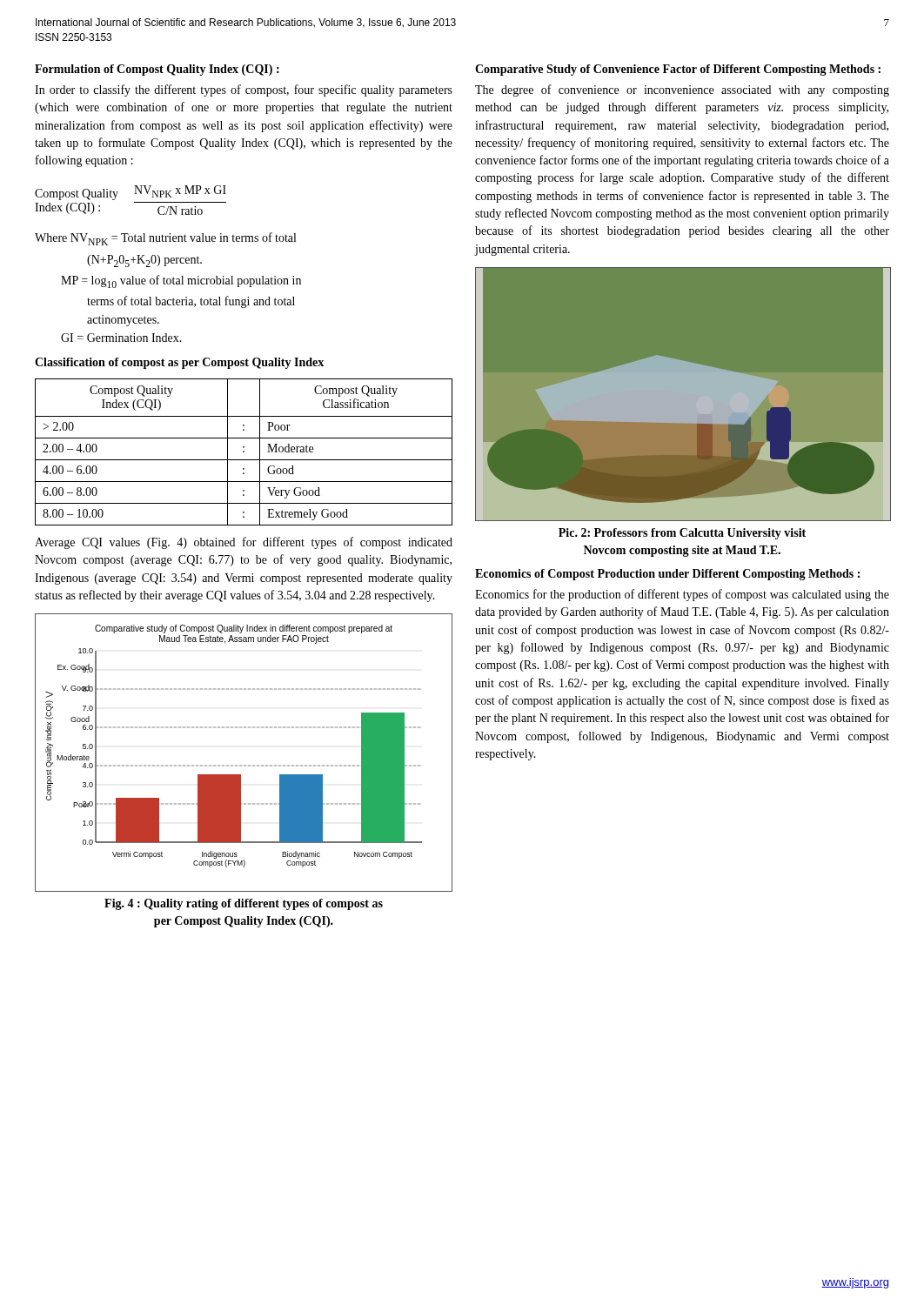Click on the photo

tap(682, 394)
